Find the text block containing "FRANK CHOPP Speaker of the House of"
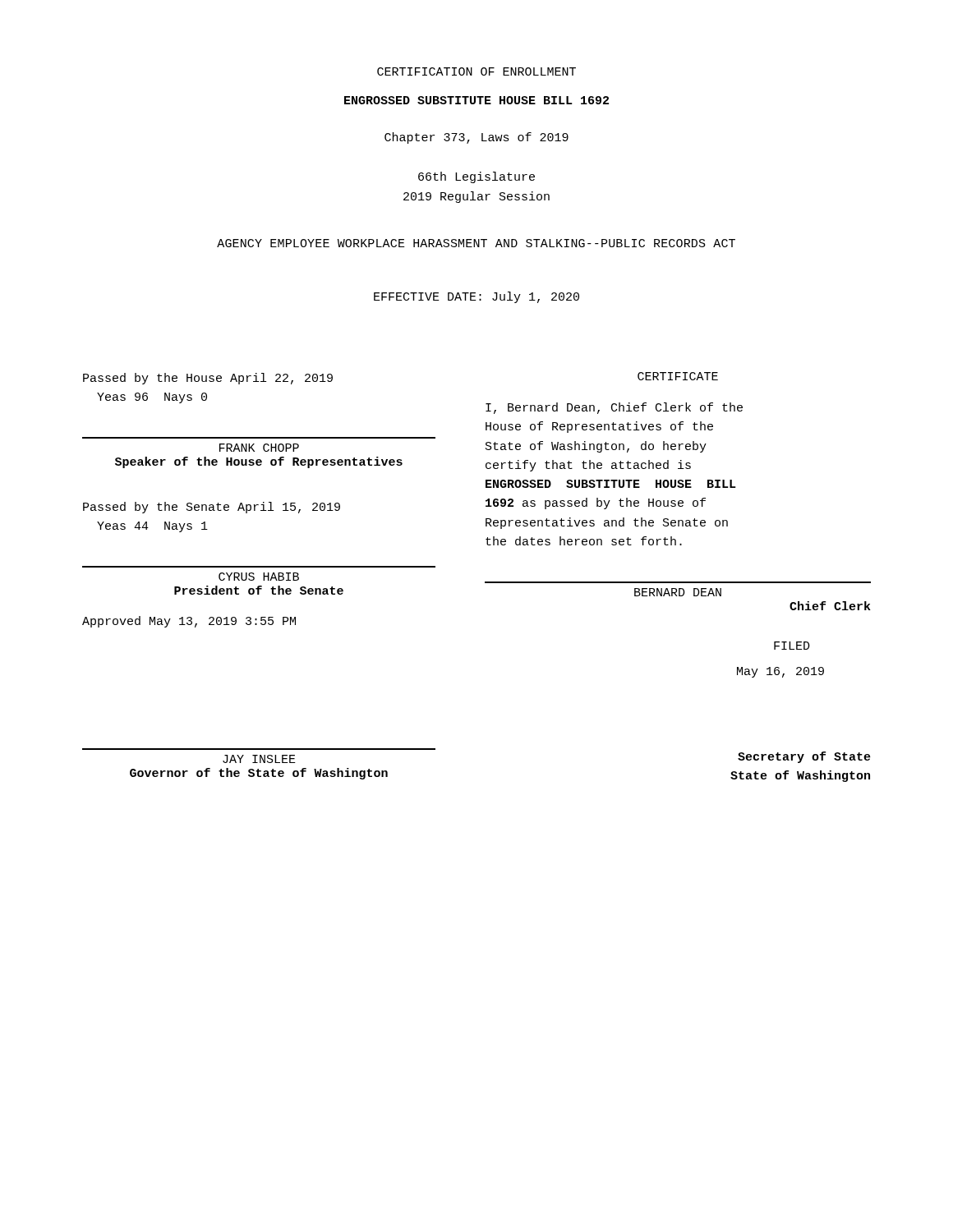953x1232 pixels. click(x=259, y=453)
